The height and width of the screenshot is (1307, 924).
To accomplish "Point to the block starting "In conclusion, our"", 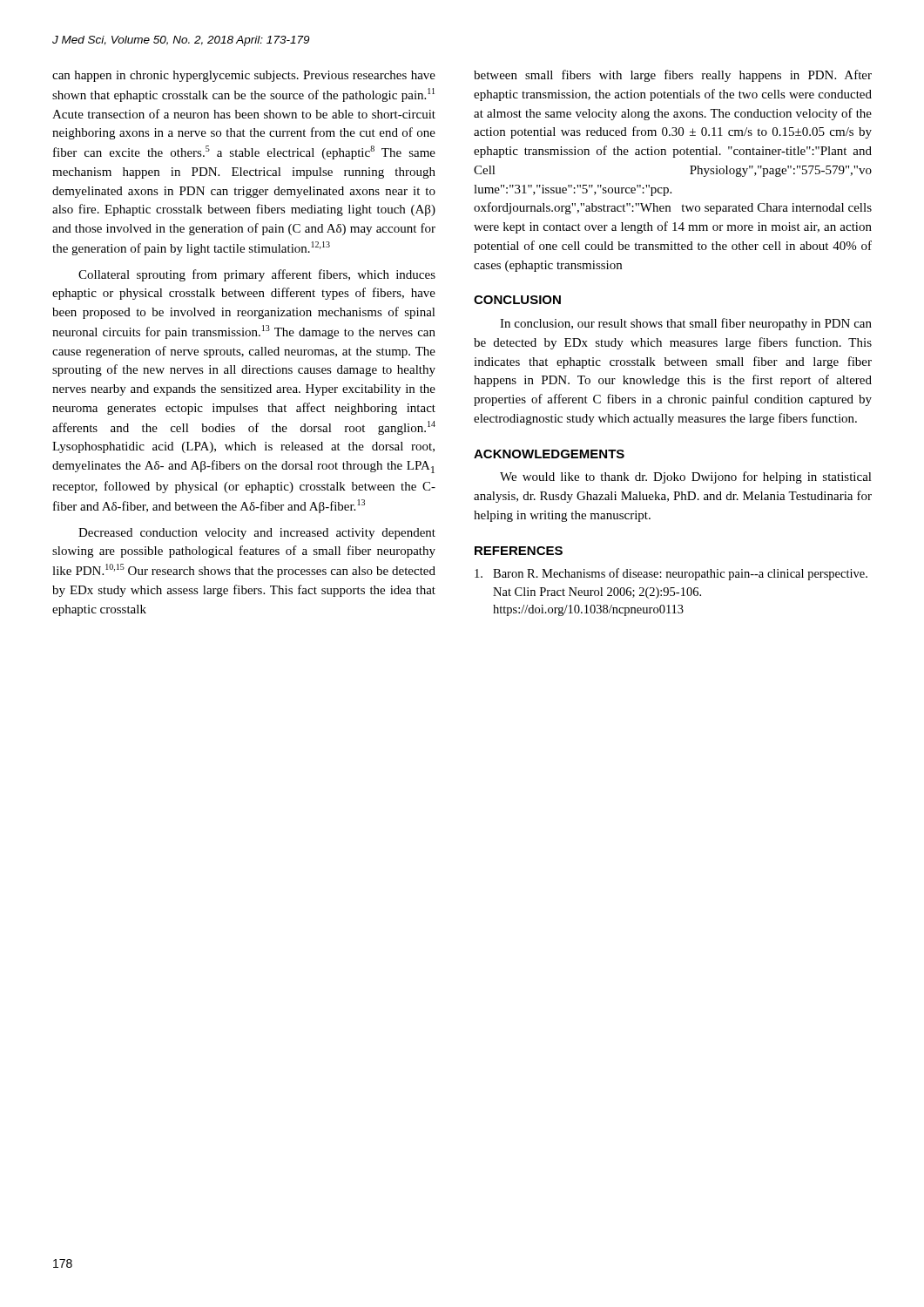I will (x=673, y=371).
